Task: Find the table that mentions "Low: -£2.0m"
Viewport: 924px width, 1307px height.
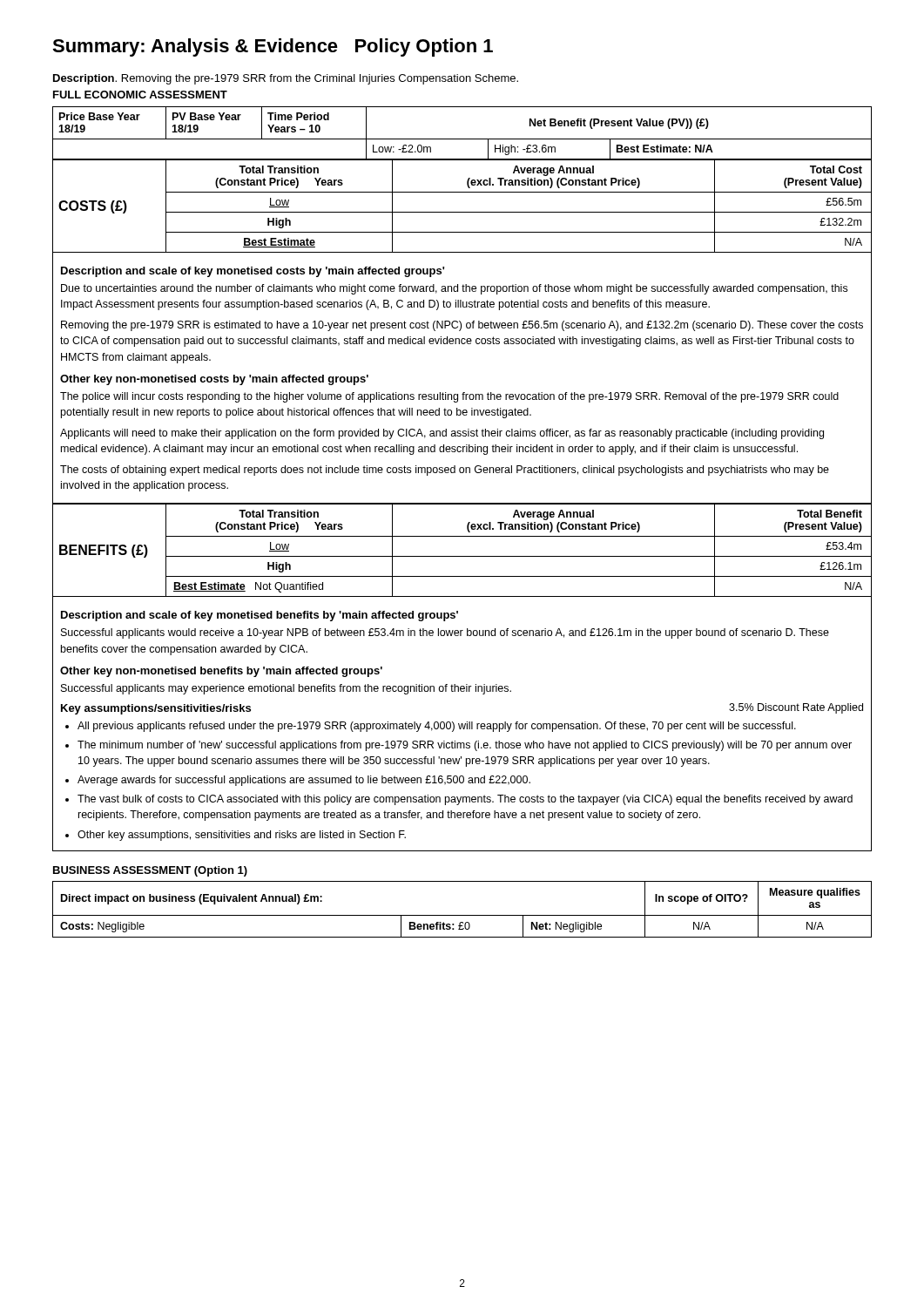Action: point(462,479)
